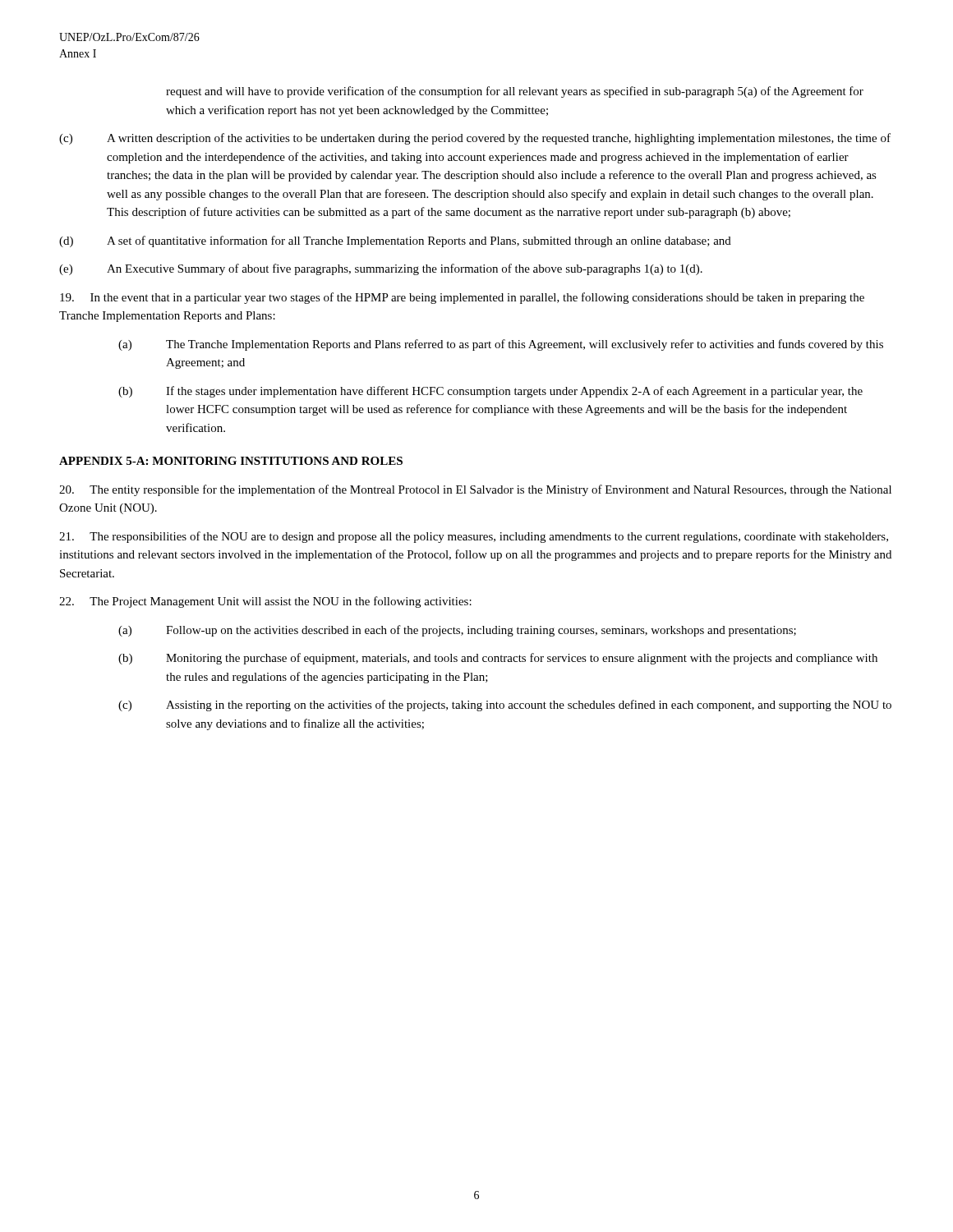Navigate to the text starting "The entity responsible for the implementation of"
953x1232 pixels.
click(476, 498)
